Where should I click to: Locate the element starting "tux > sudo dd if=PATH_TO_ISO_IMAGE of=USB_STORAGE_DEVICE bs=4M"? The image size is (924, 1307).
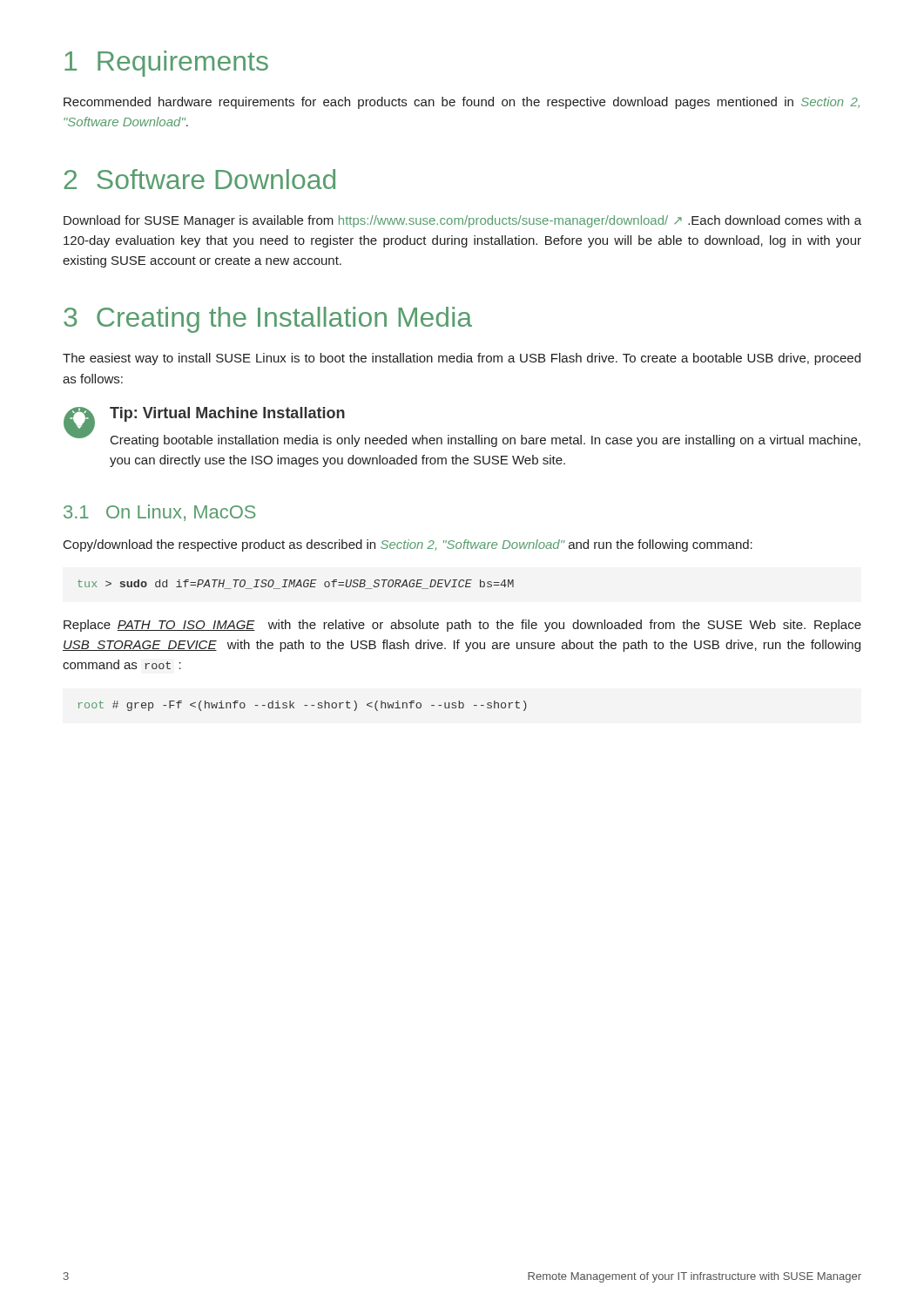[462, 584]
